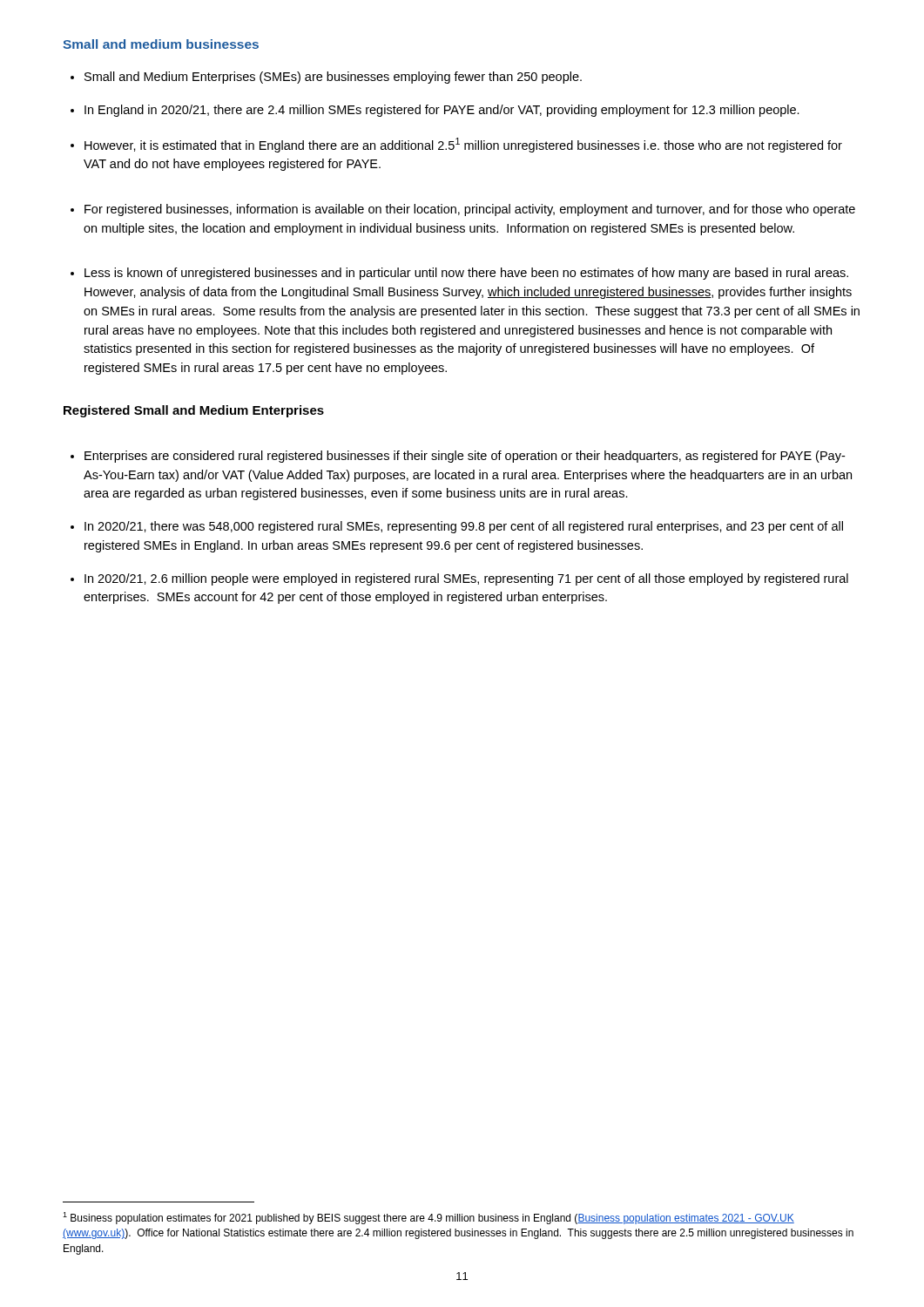Select the region starting "In 2020/21, there was 548,000 registered"
The width and height of the screenshot is (924, 1307).
point(464,536)
